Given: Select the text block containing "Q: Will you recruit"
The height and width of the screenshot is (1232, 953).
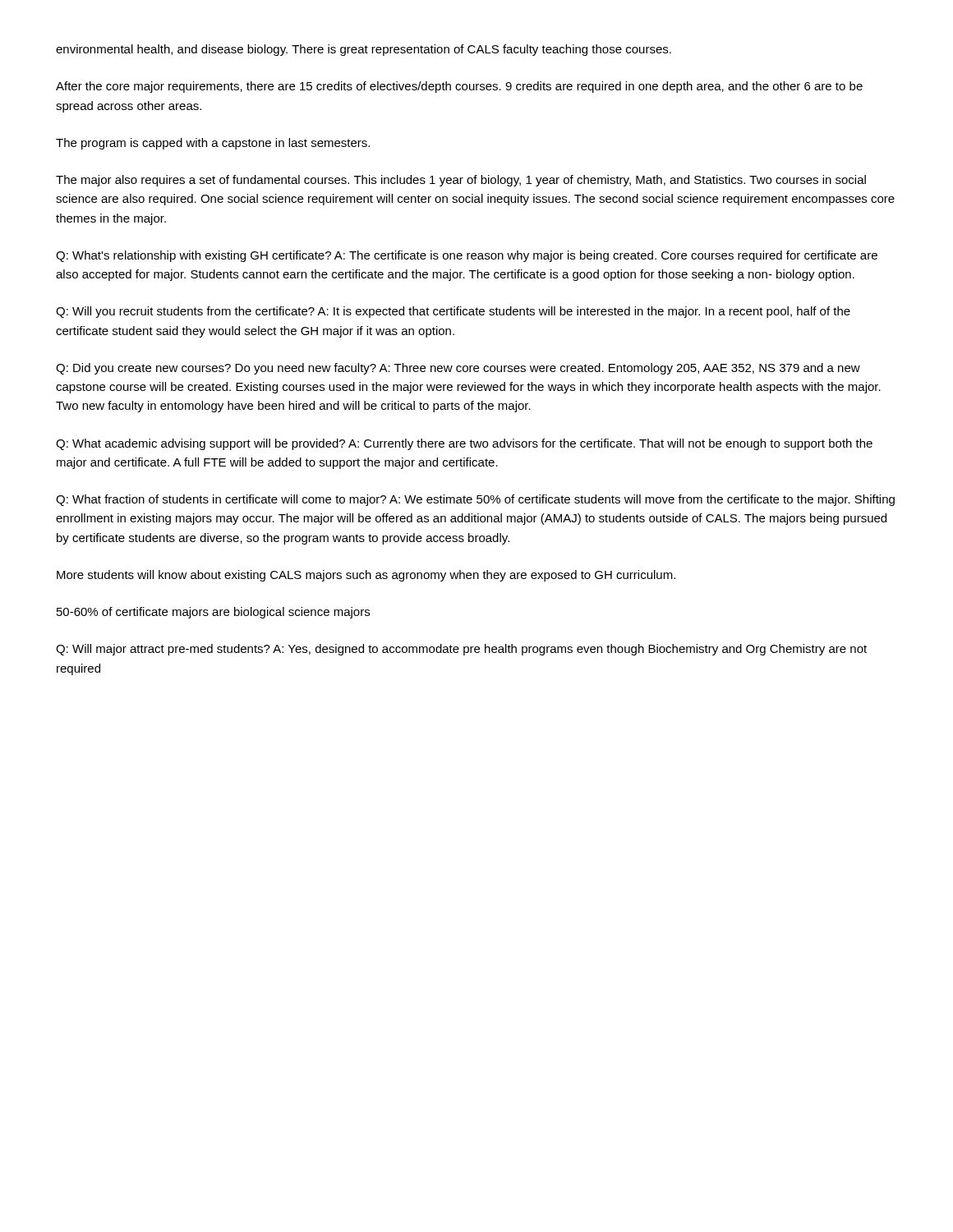Looking at the screenshot, I should pos(453,321).
